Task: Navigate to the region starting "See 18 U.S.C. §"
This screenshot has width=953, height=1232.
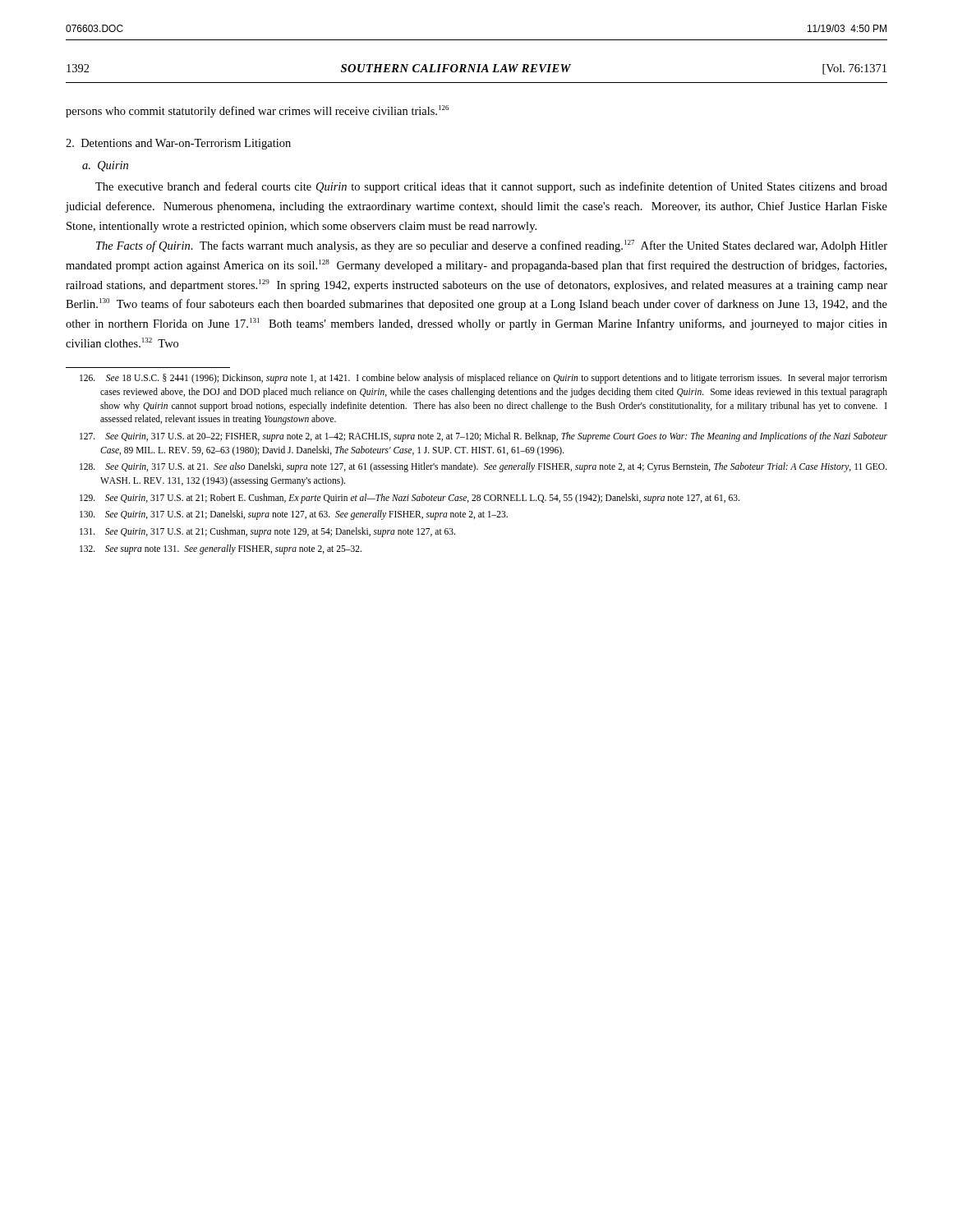Action: [476, 399]
